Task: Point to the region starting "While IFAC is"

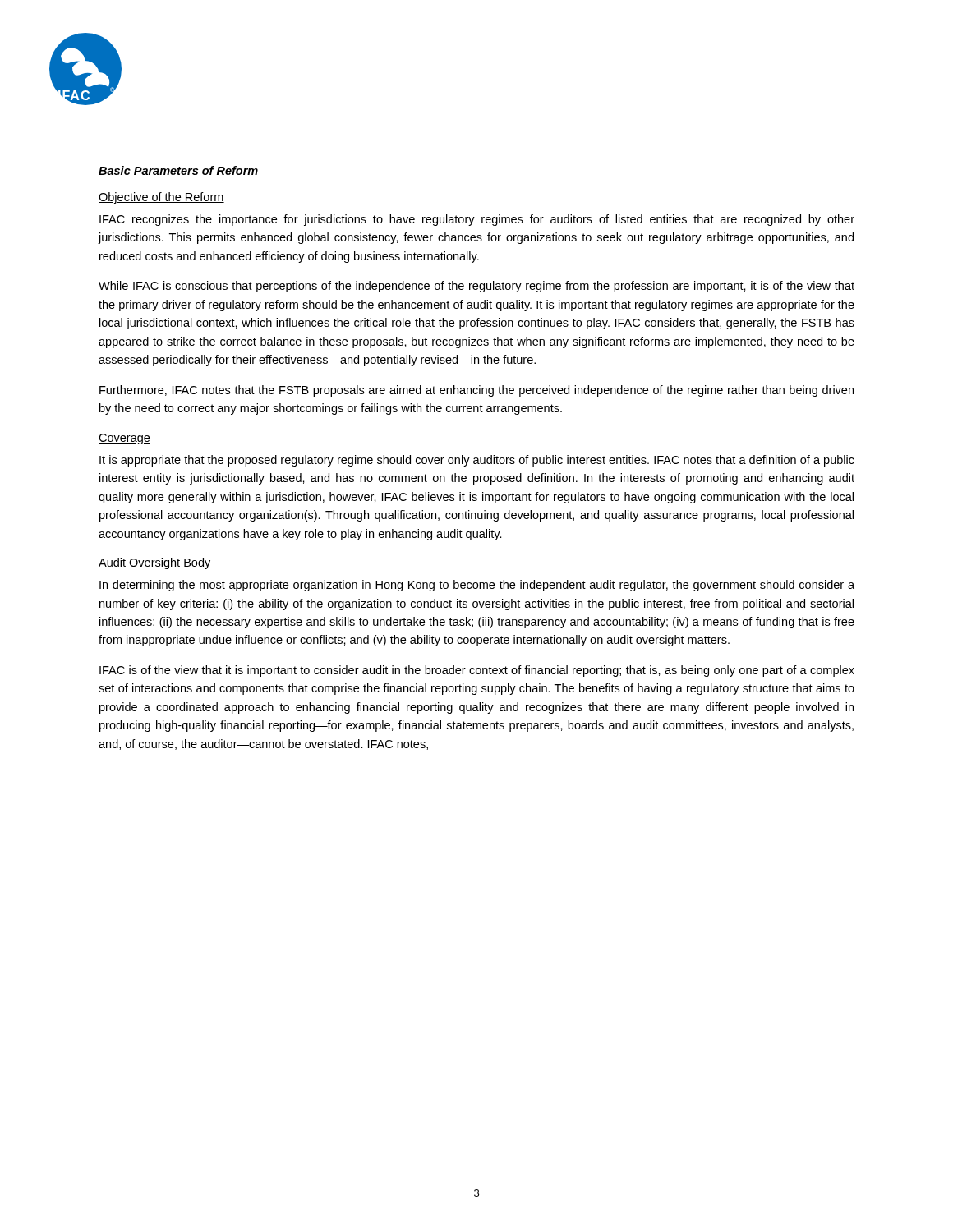Action: tap(476, 323)
